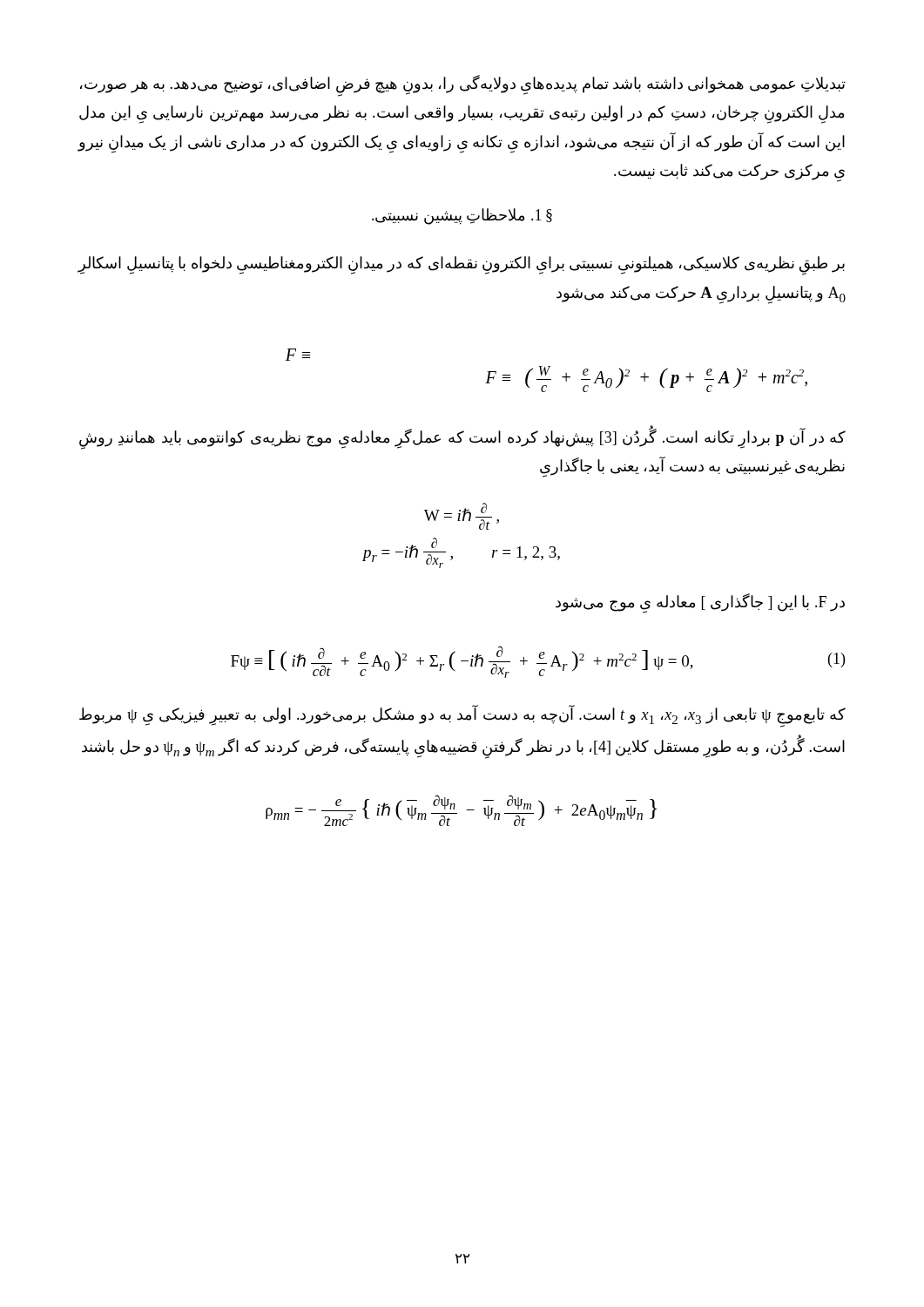Find the formula on this page that starts "ρmn = − e 2mc2 { iℏ"
Image resolution: width=924 pixels, height=1307 pixels.
(462, 811)
